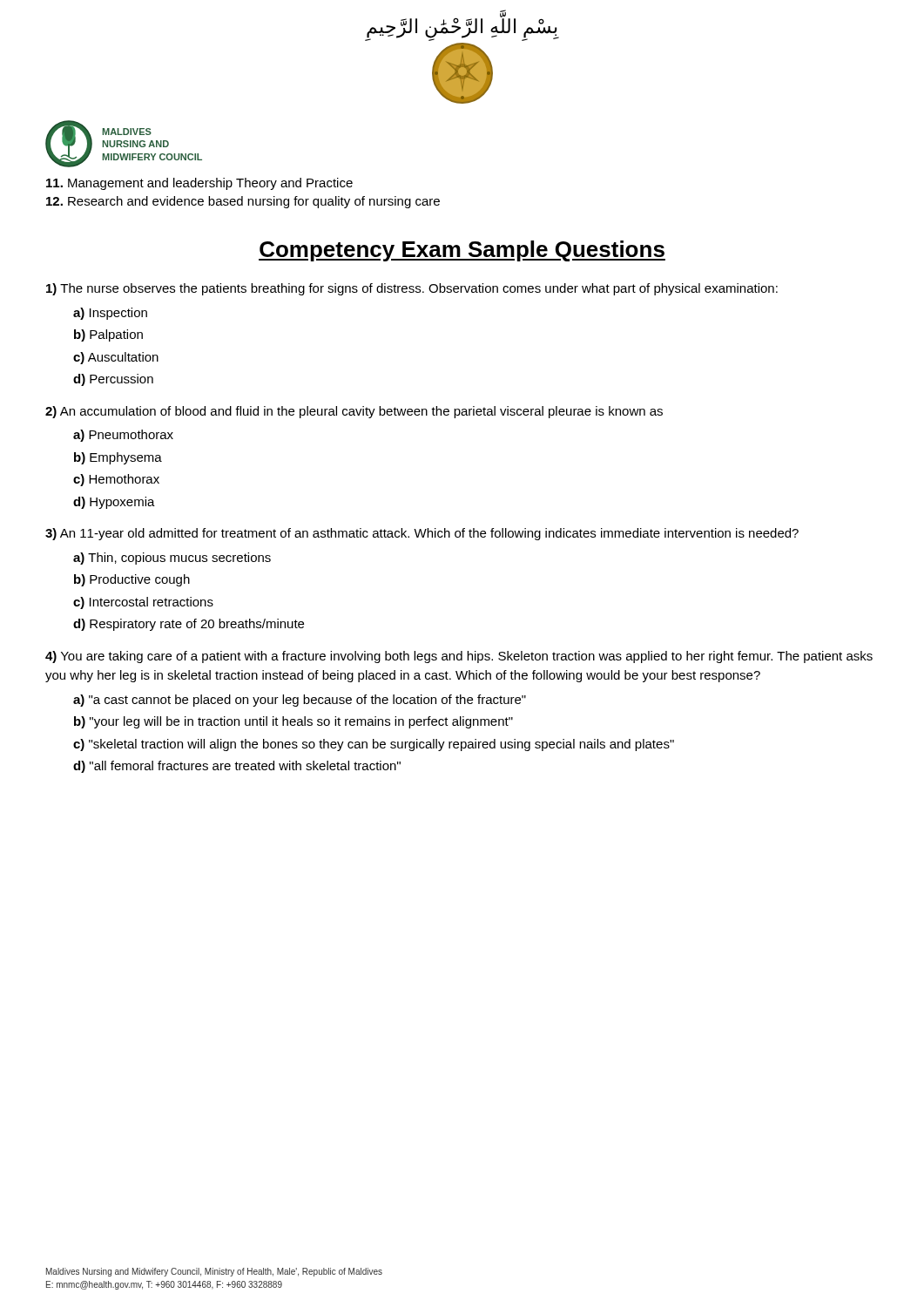Screen dimensions: 1307x924
Task: Click on the list item containing "1) The nurse"
Action: 412,289
